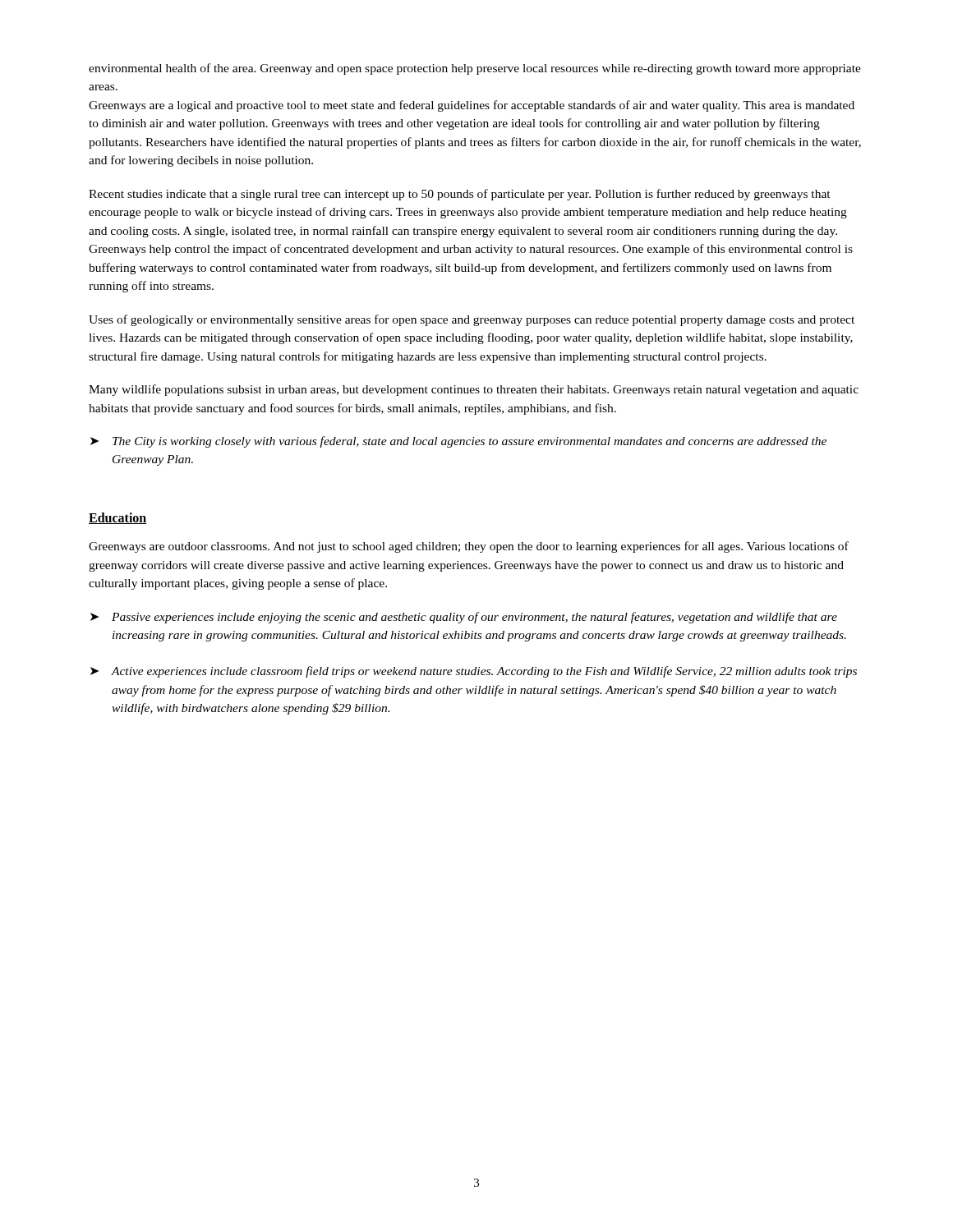Point to the block starting "➤ Active experiences include"

coord(476,690)
